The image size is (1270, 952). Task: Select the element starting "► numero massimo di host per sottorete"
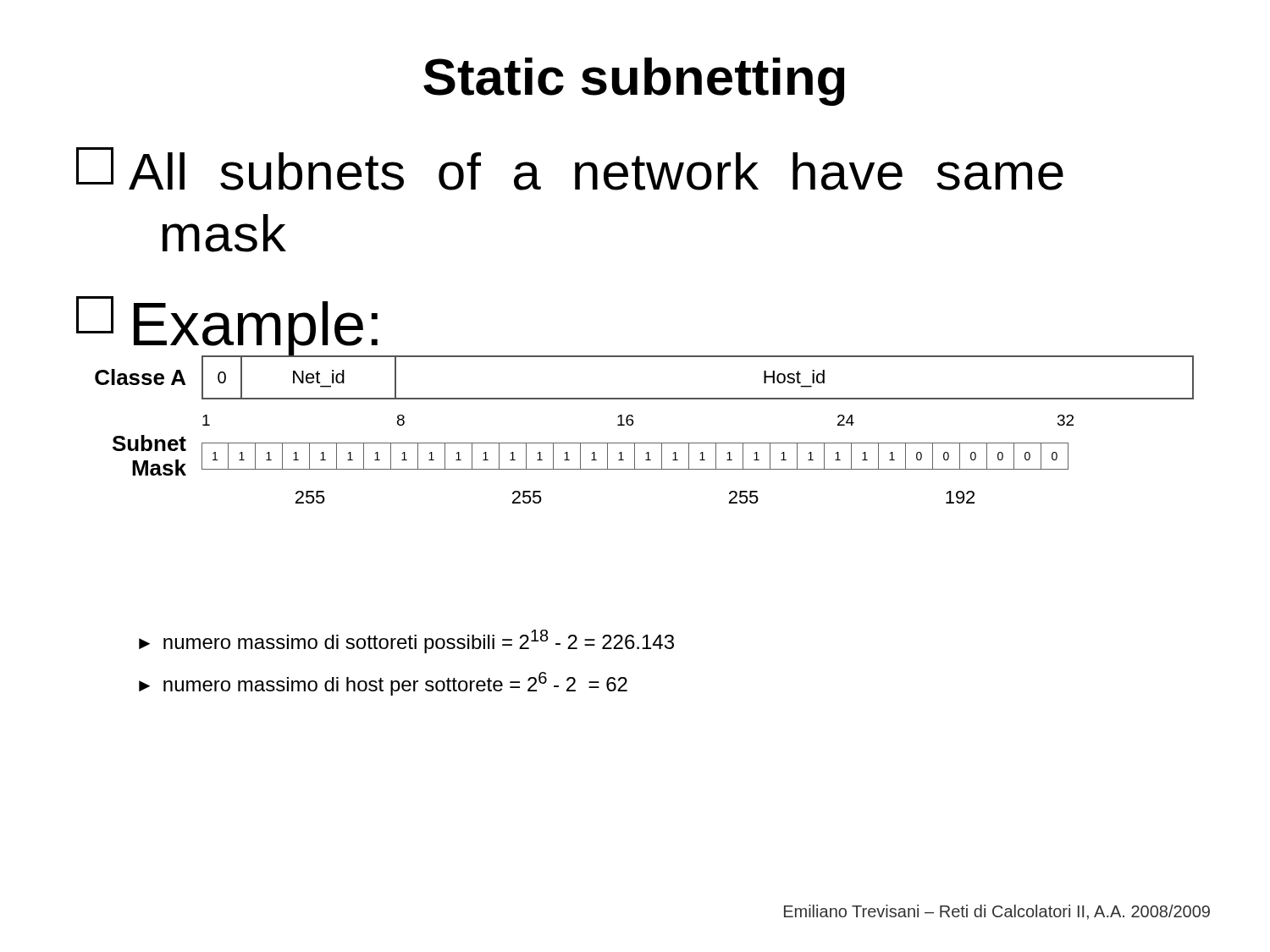(x=382, y=682)
